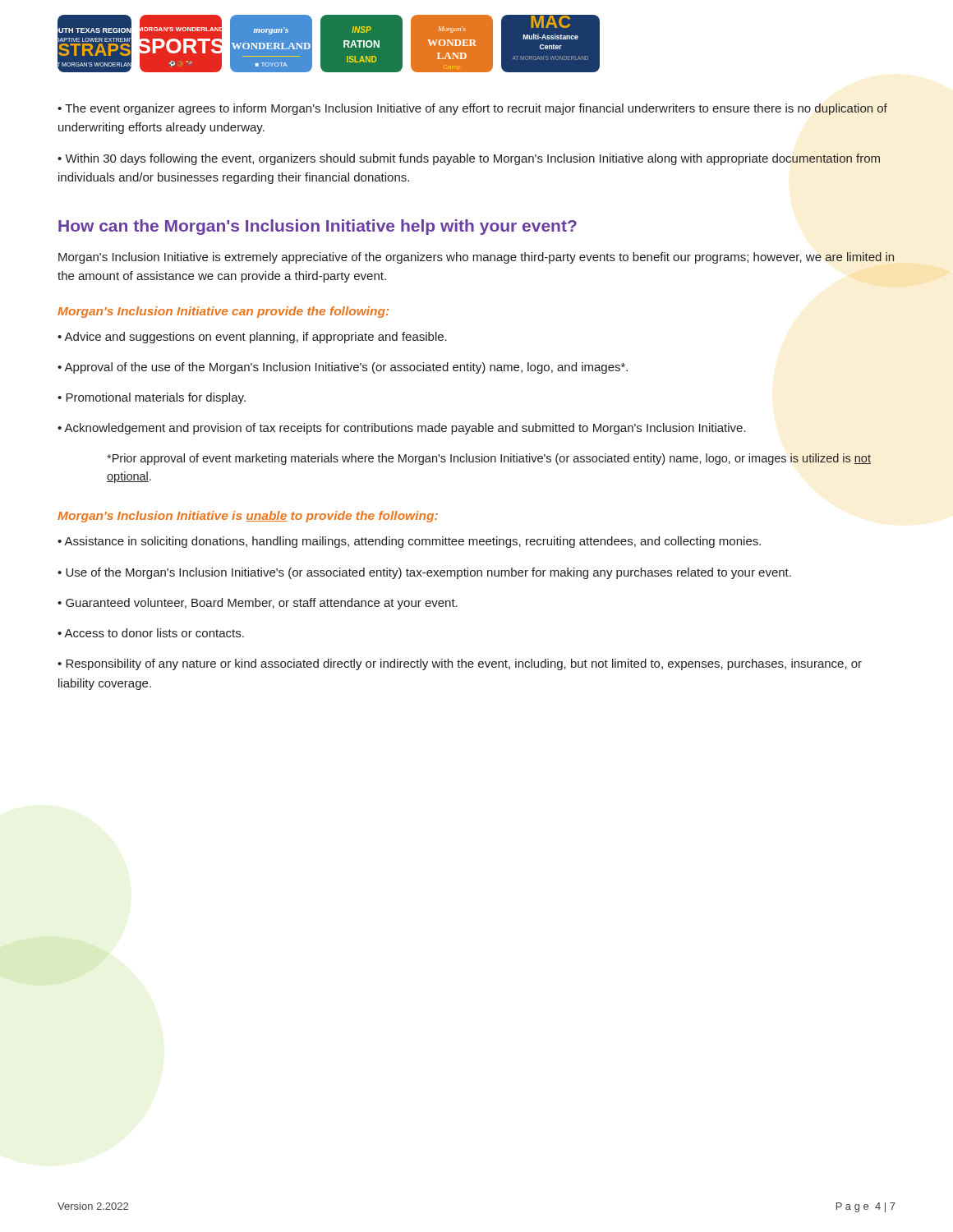Locate the text starting "• Responsibility of any nature or"
The image size is (953, 1232).
click(x=476, y=673)
